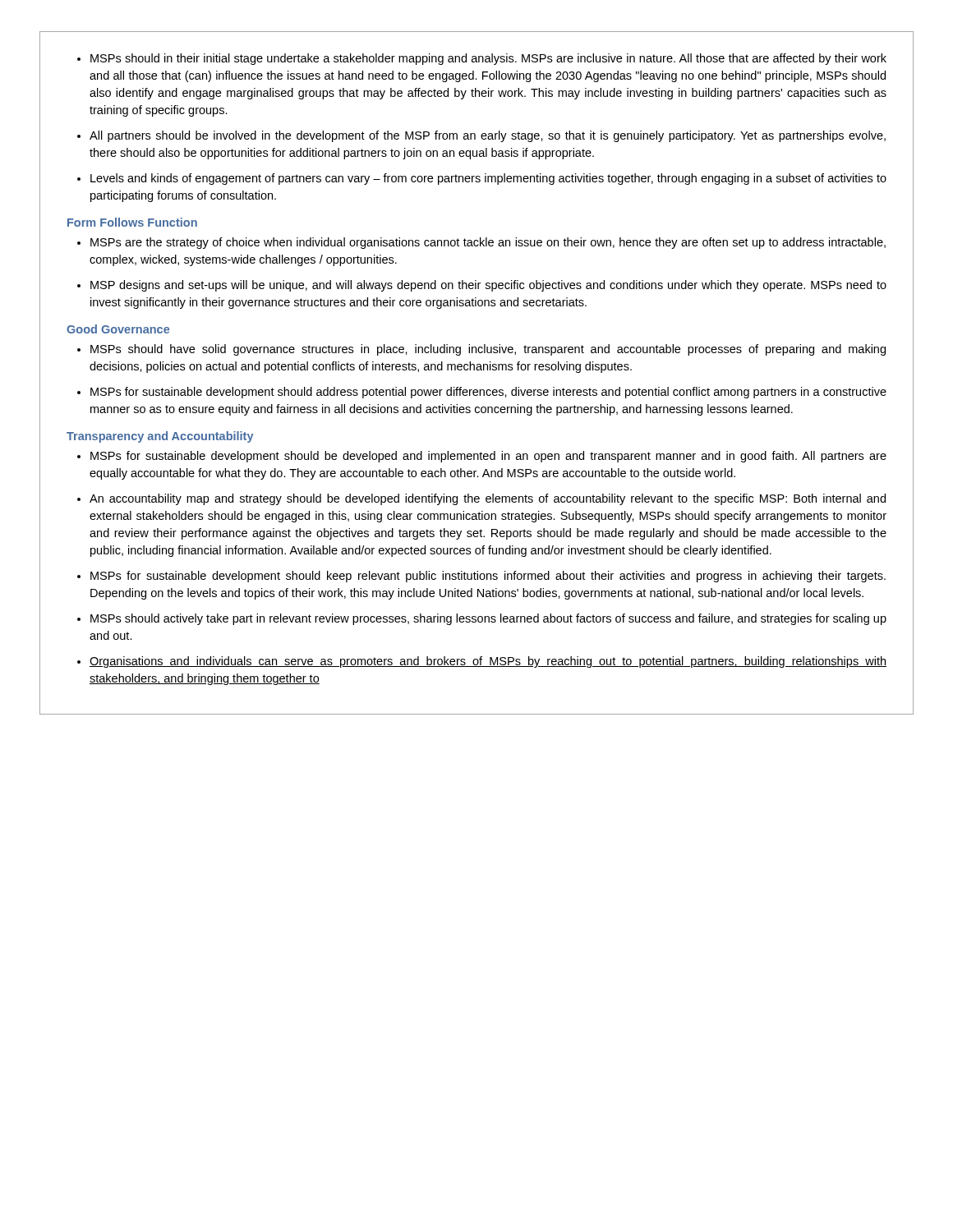Point to the region starting "Levels and kinds of engagement of"
The height and width of the screenshot is (1232, 953).
pos(488,187)
